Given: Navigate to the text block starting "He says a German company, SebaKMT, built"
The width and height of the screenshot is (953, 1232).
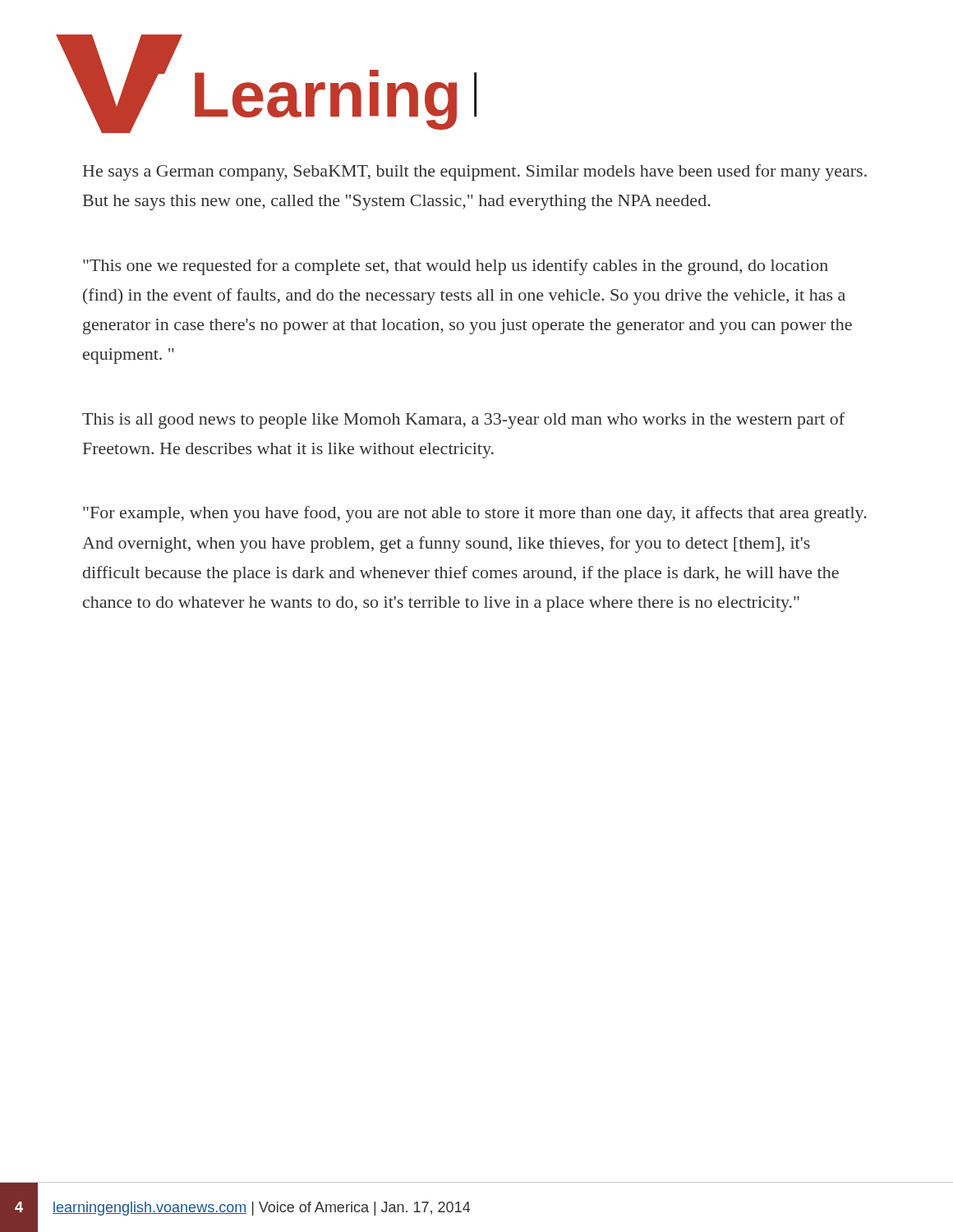Looking at the screenshot, I should point(475,185).
